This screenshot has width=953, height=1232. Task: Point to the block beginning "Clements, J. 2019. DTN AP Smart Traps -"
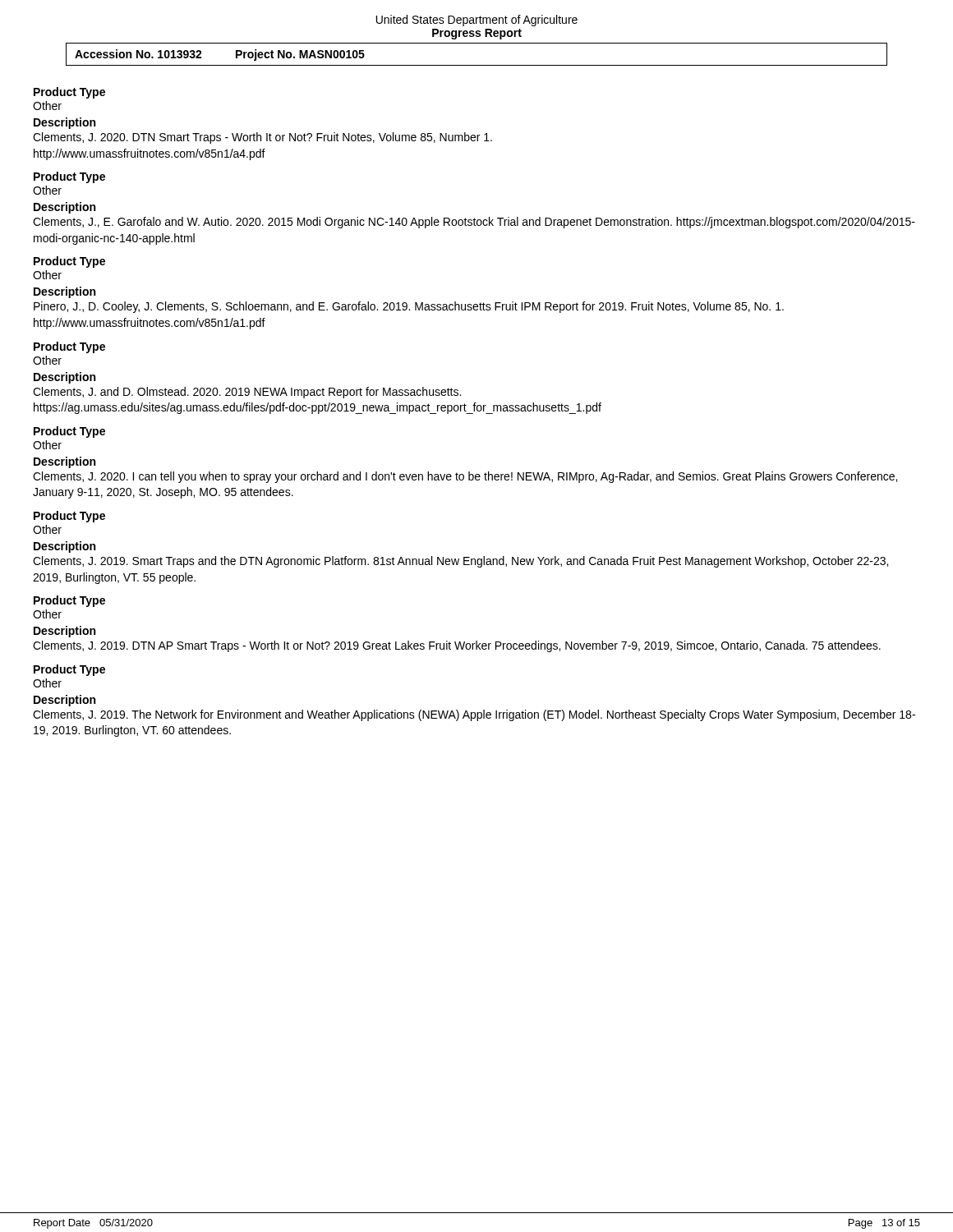click(x=457, y=646)
